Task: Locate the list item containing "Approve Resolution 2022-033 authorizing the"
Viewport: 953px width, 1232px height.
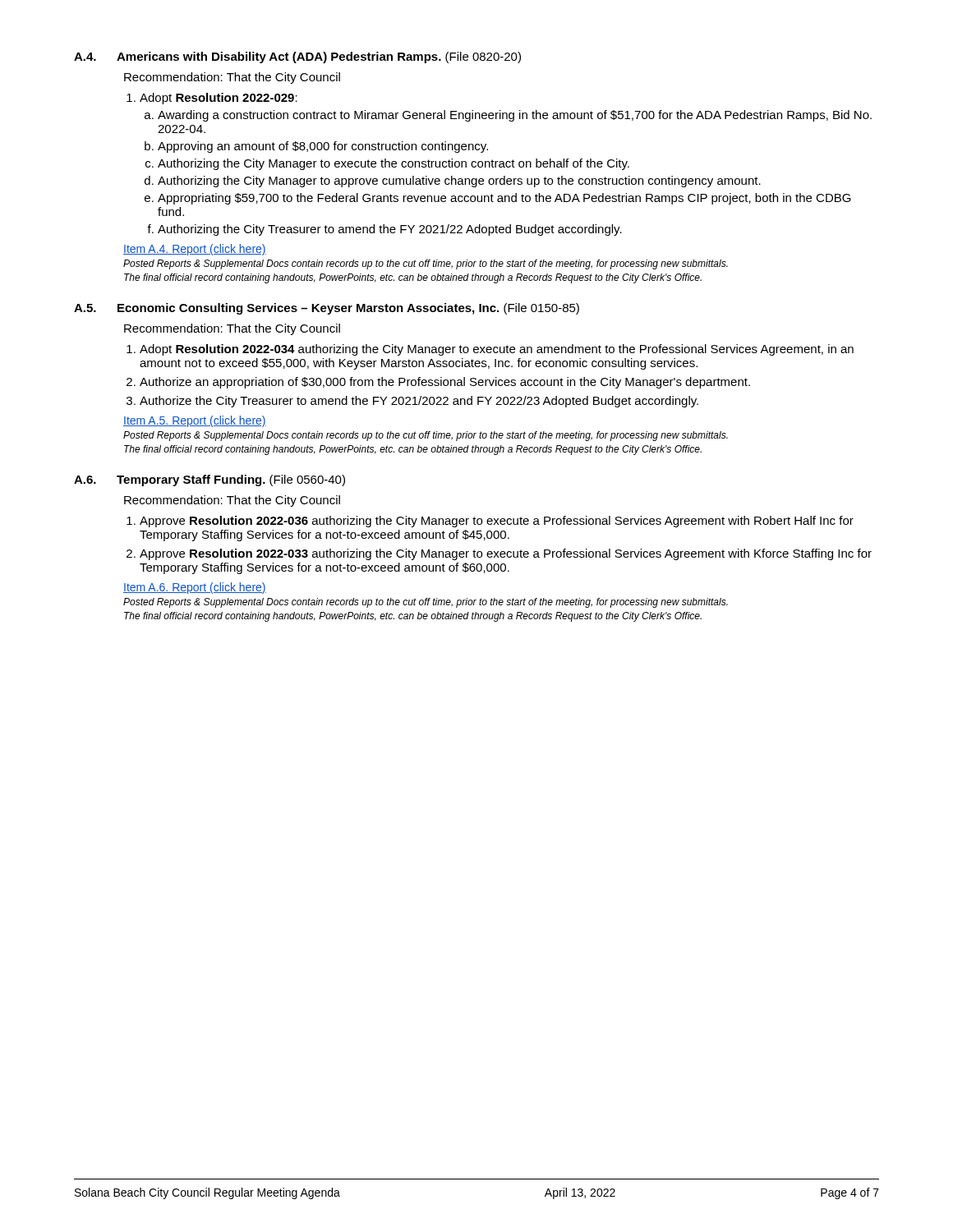Action: pos(506,560)
